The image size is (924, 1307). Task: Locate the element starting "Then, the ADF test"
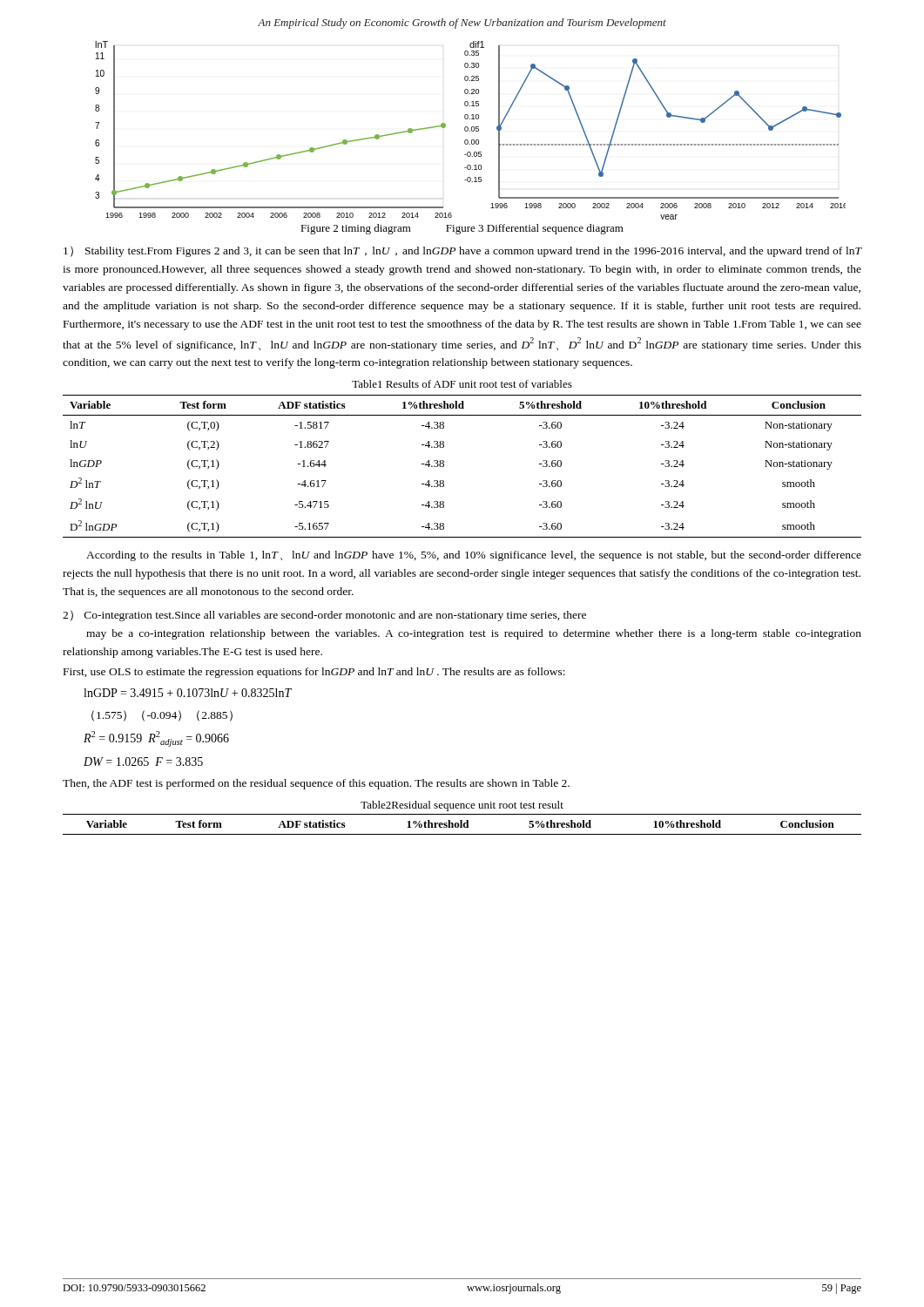[x=316, y=783]
